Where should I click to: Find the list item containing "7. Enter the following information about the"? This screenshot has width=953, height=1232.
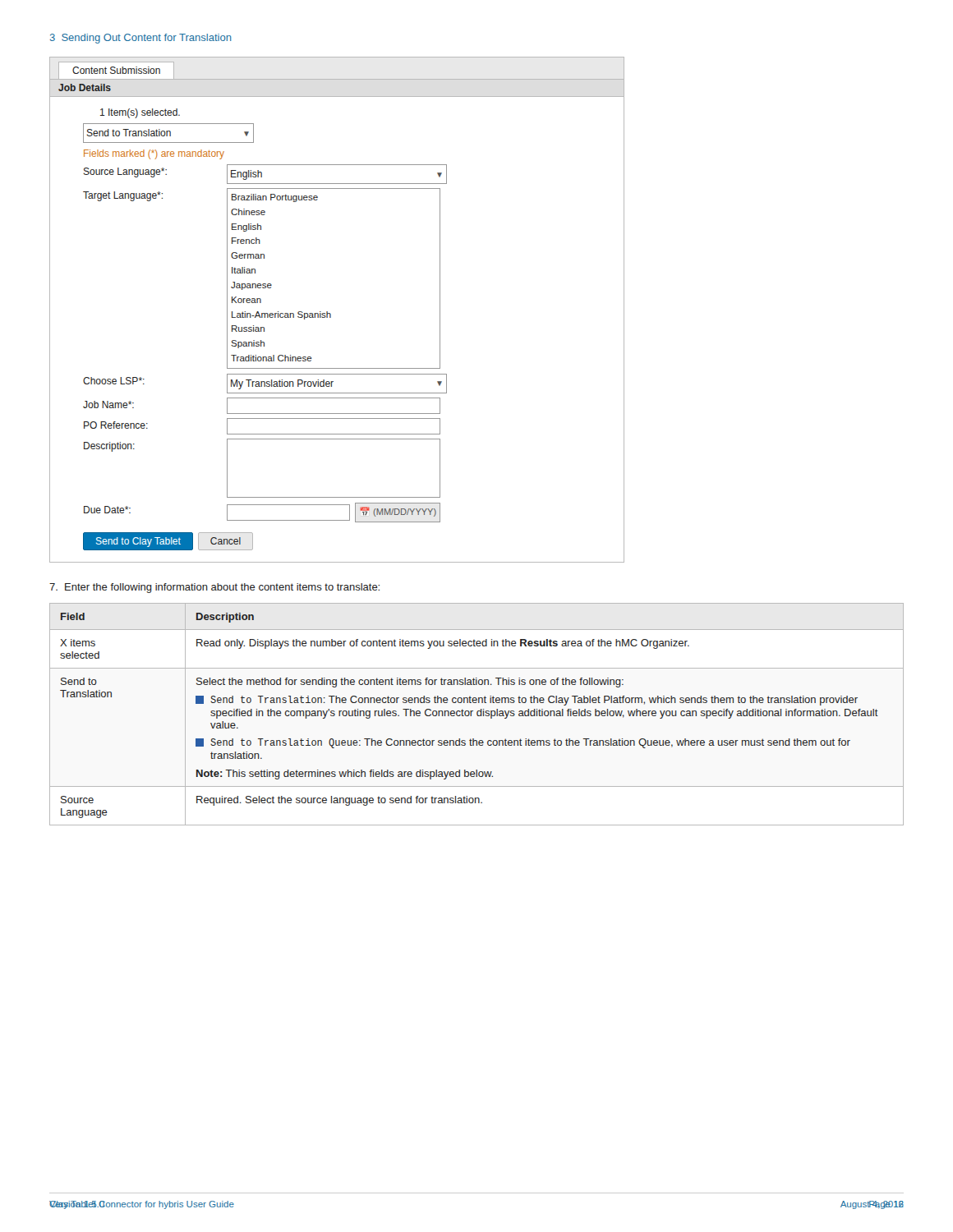click(x=215, y=587)
